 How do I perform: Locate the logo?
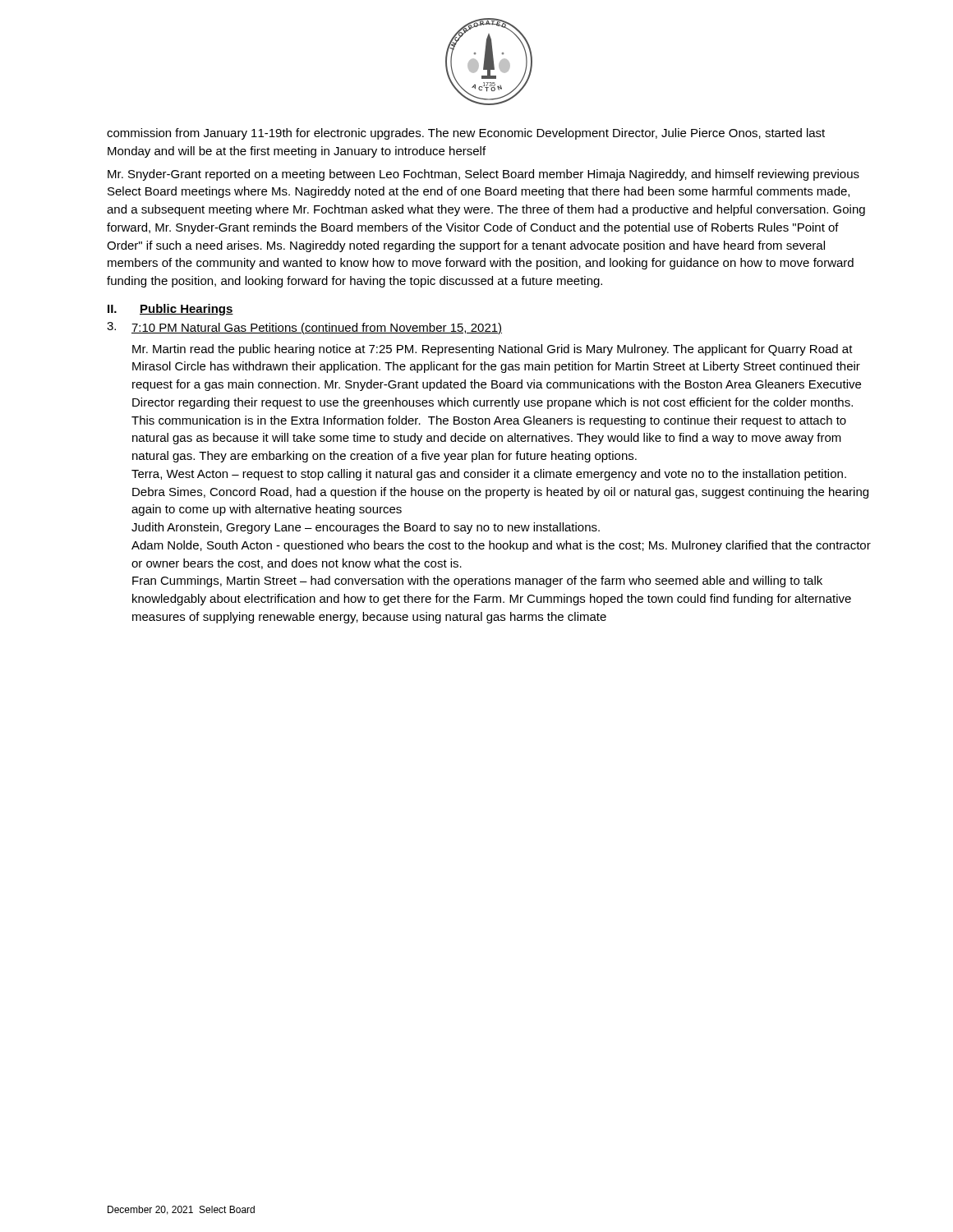click(x=489, y=63)
